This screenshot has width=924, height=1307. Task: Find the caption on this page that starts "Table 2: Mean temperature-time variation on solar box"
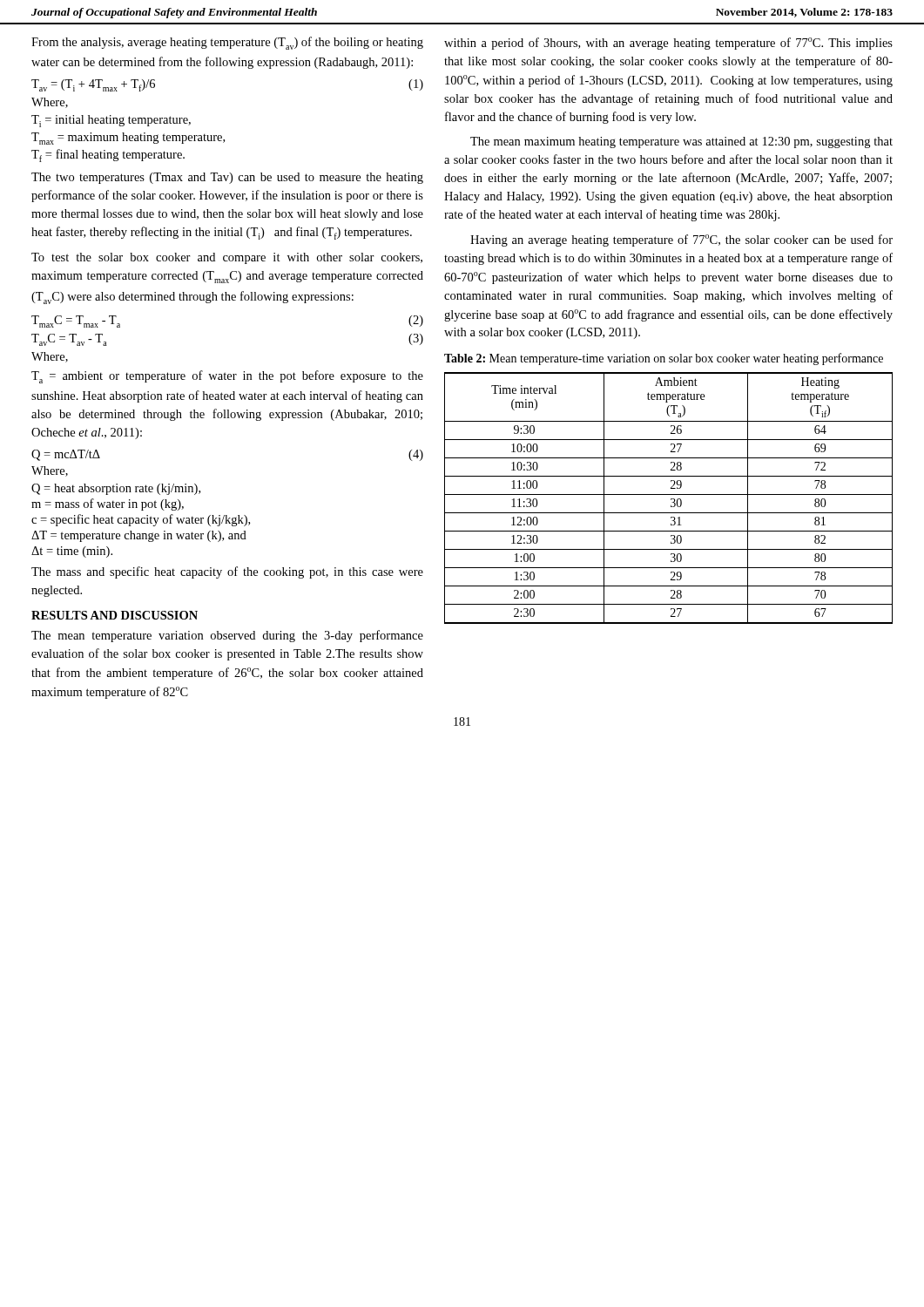[x=664, y=359]
